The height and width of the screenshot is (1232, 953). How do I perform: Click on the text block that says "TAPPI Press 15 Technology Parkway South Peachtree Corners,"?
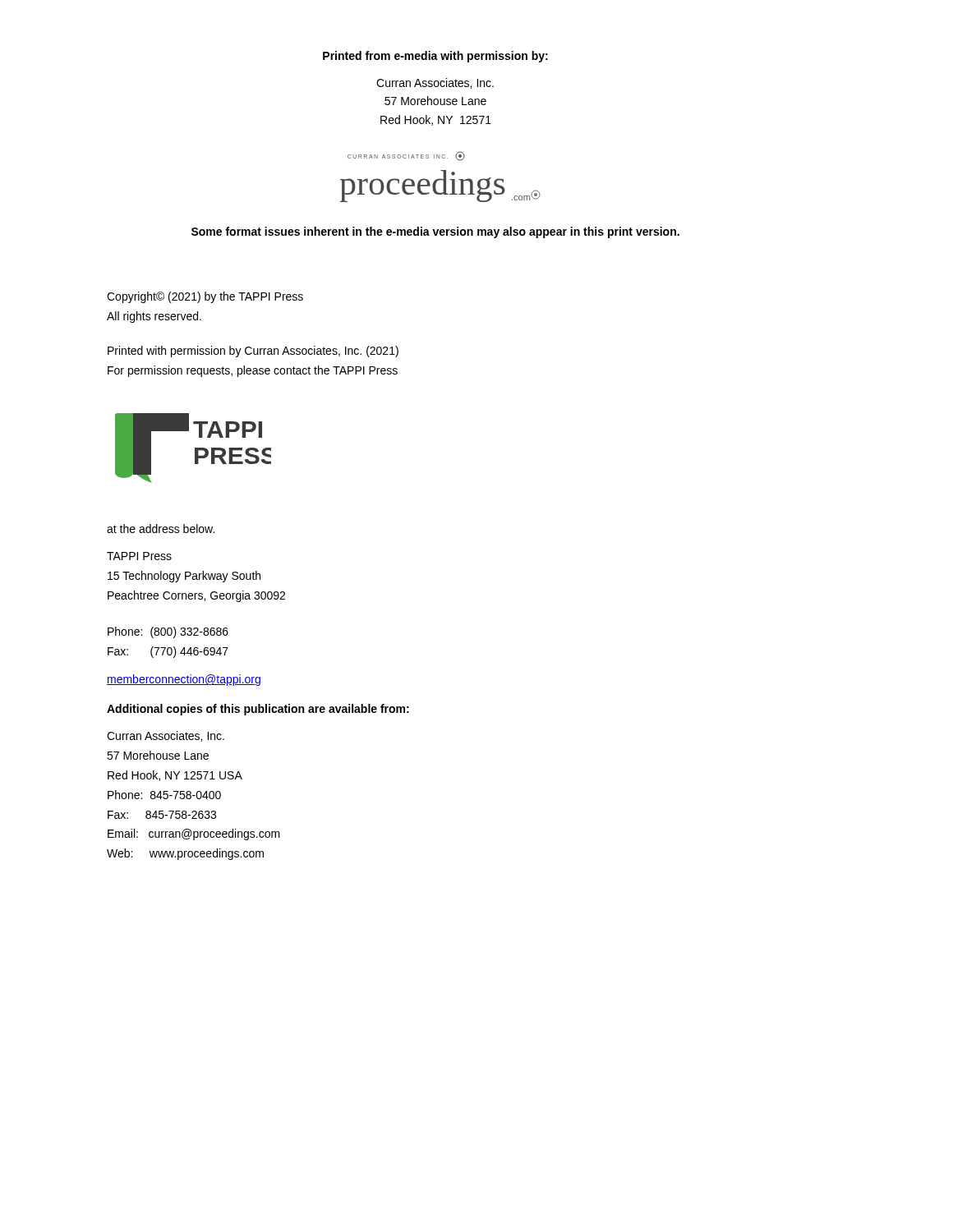click(196, 576)
